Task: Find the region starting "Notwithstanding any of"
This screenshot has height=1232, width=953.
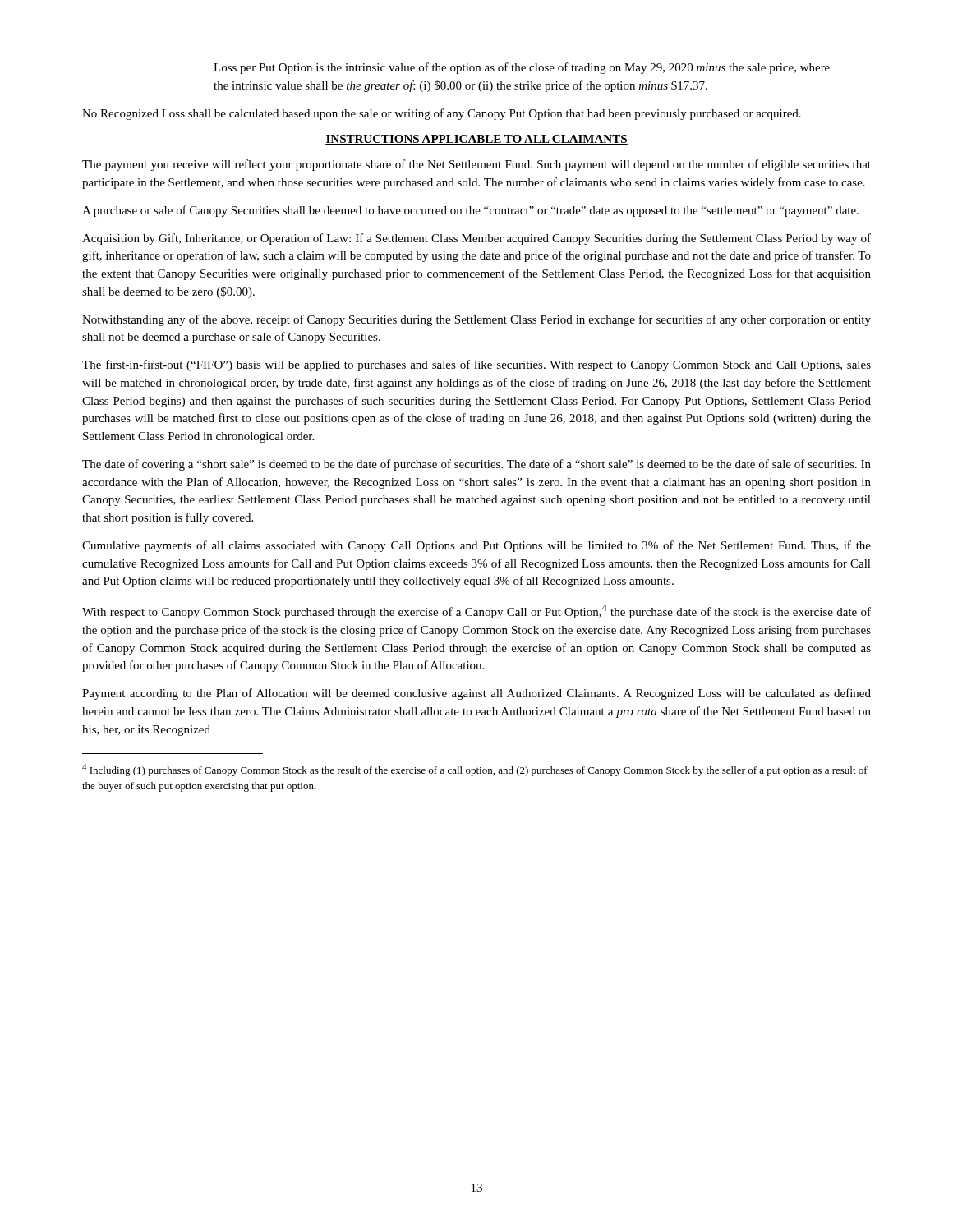Action: tap(476, 328)
